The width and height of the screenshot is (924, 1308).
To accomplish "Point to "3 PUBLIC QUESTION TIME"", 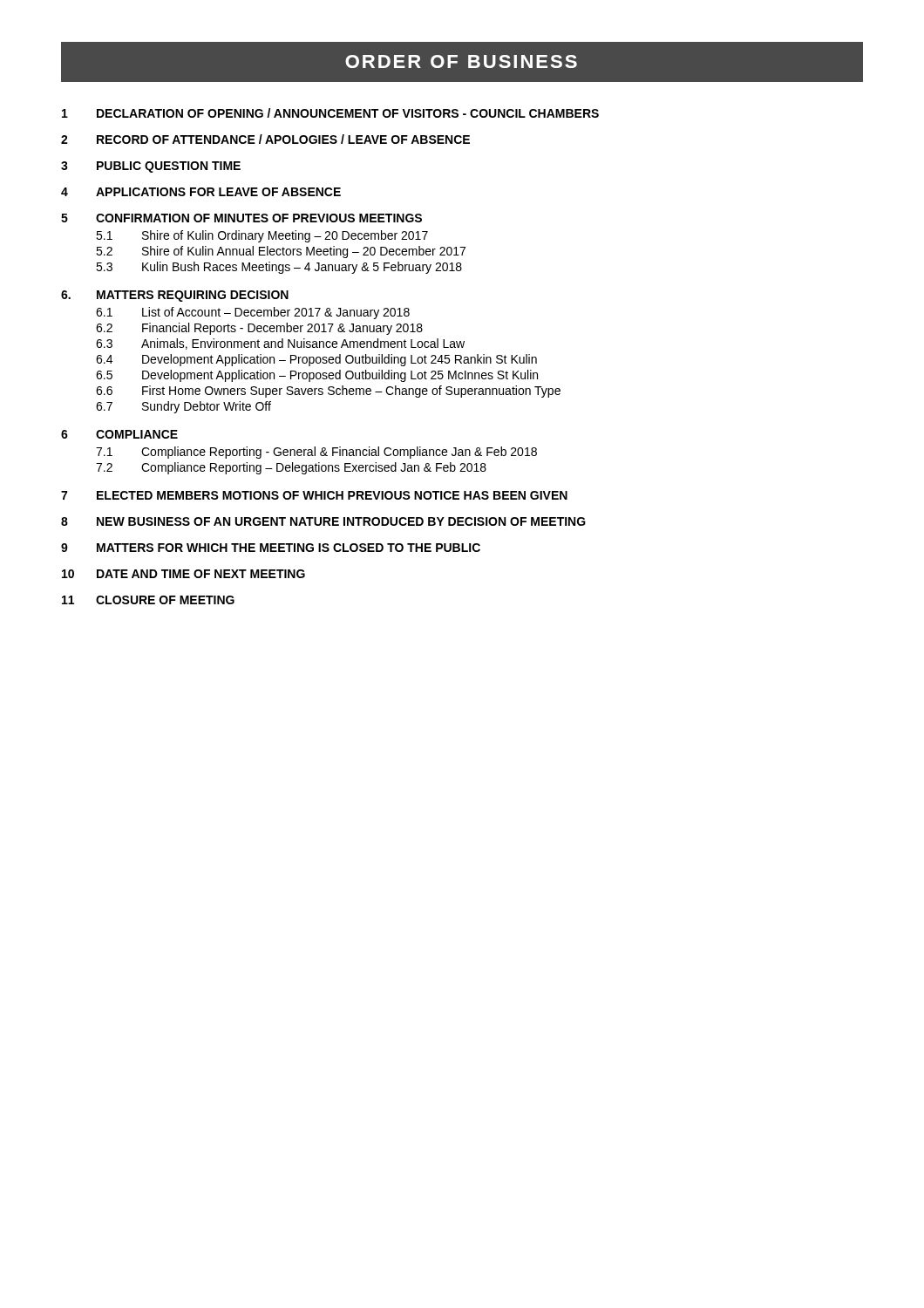I will 151,167.
